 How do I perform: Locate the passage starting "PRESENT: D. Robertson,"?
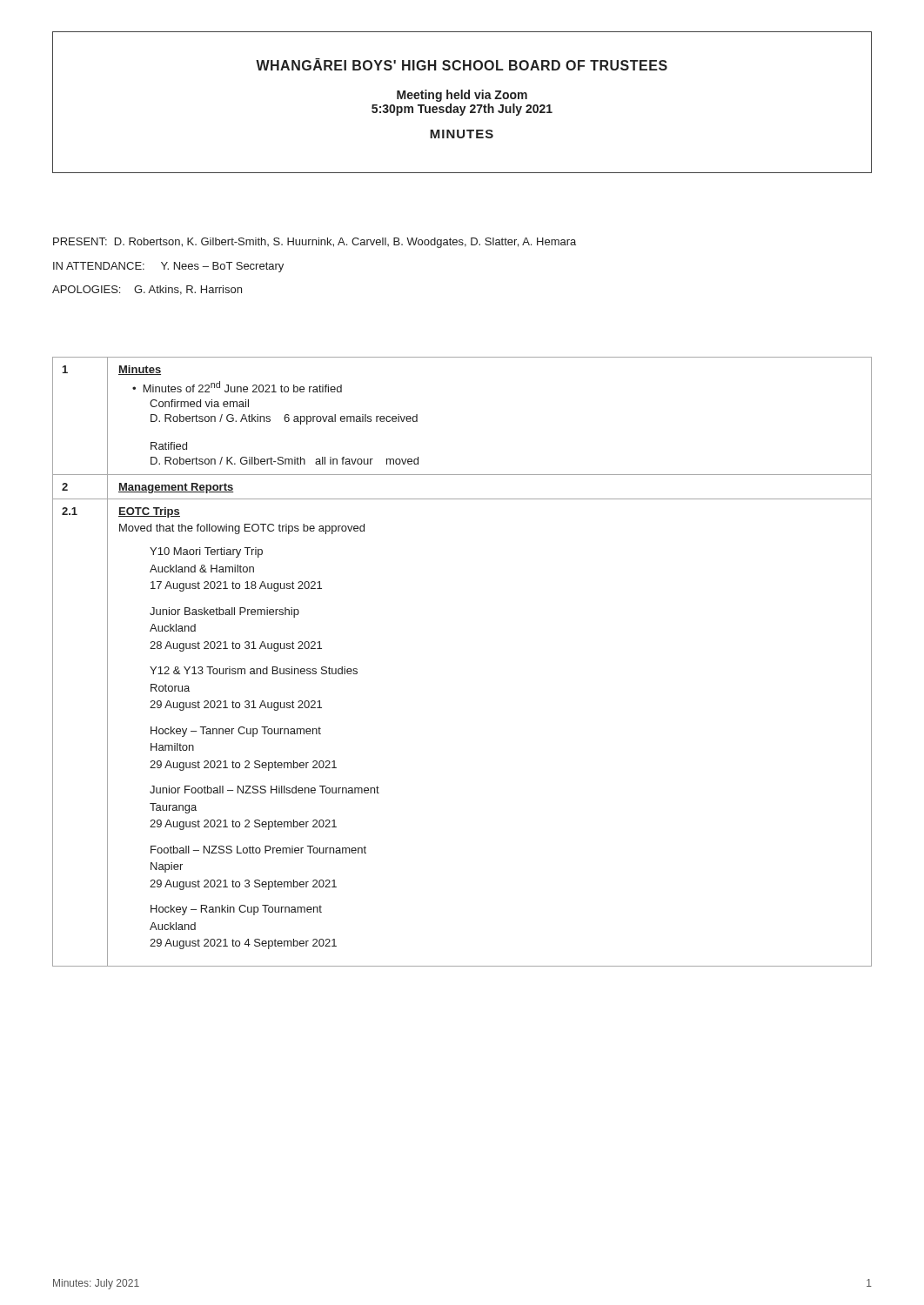click(x=314, y=241)
